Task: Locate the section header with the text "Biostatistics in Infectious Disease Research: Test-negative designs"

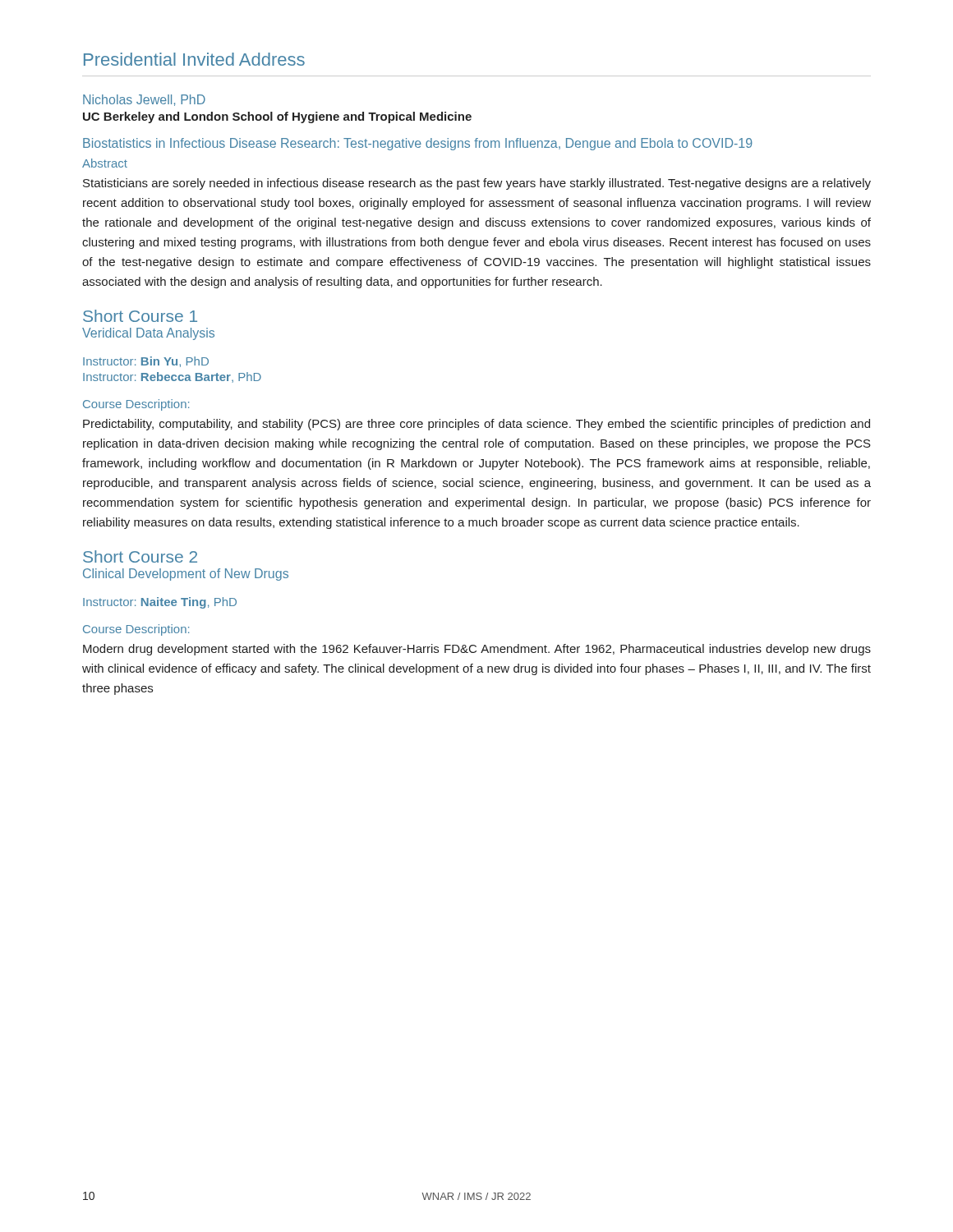Action: 417,143
